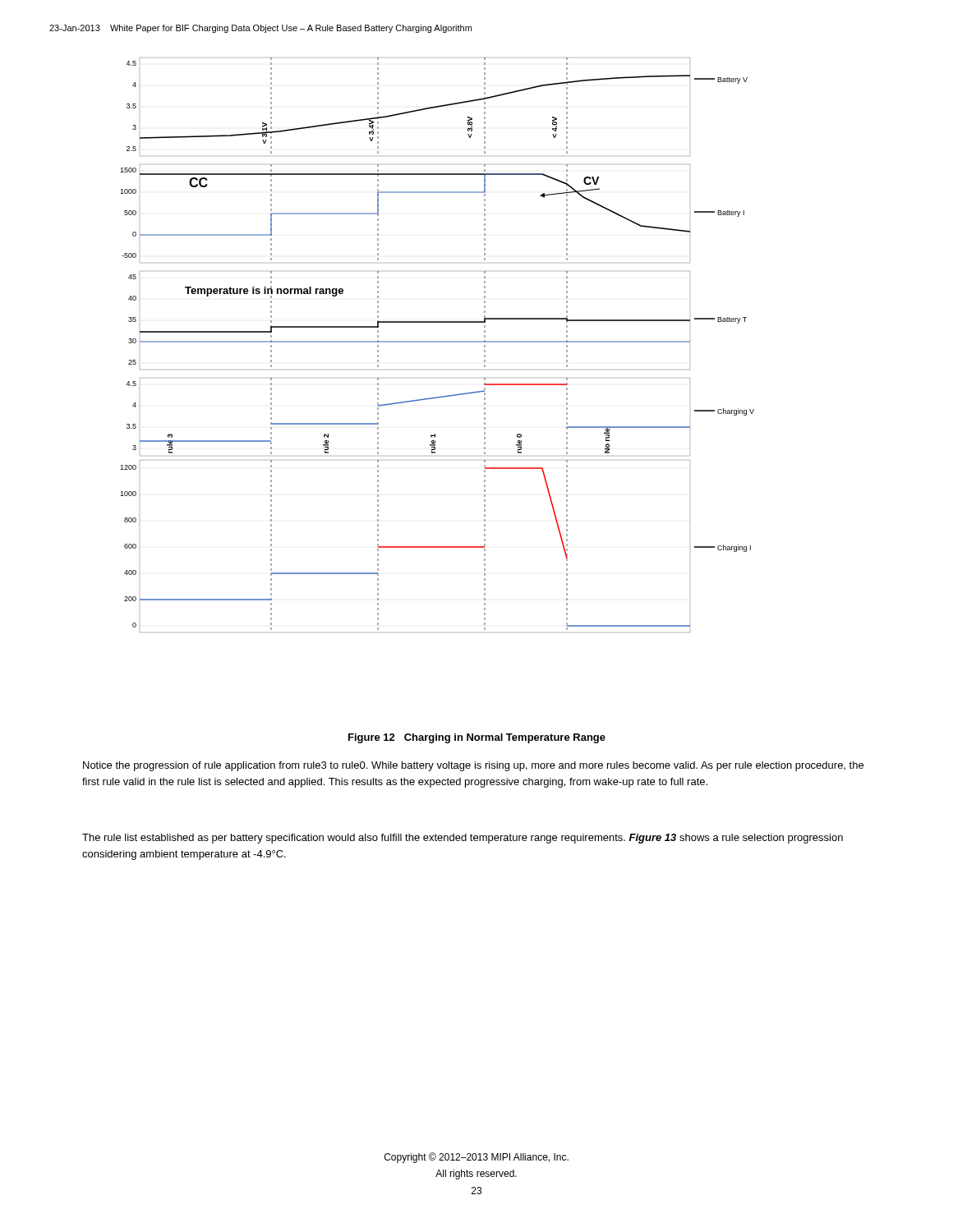This screenshot has width=953, height=1232.
Task: Point to the block starting "Figure 12 Charging"
Action: point(476,737)
